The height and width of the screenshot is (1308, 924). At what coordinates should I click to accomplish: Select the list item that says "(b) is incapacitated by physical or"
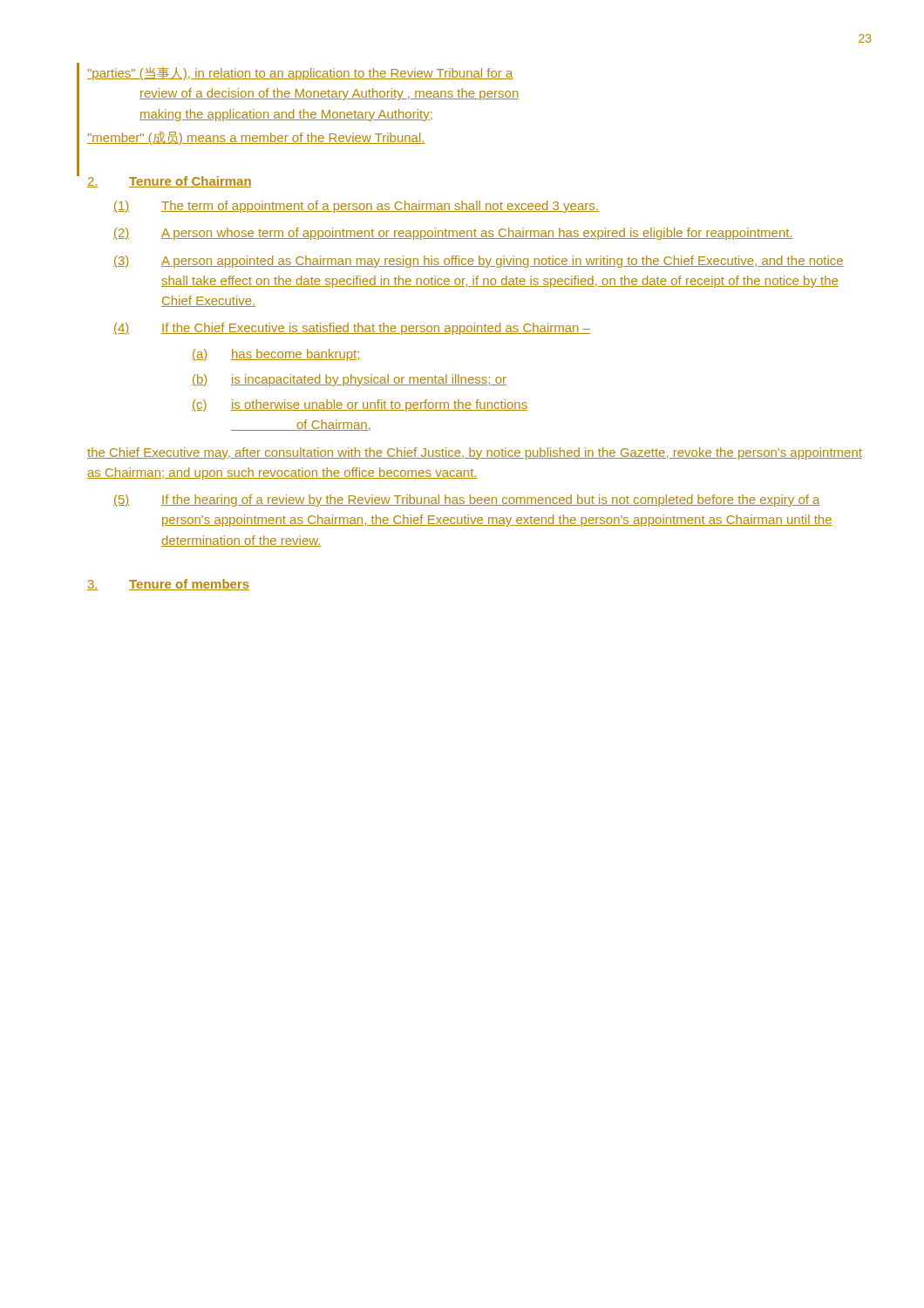coord(349,379)
